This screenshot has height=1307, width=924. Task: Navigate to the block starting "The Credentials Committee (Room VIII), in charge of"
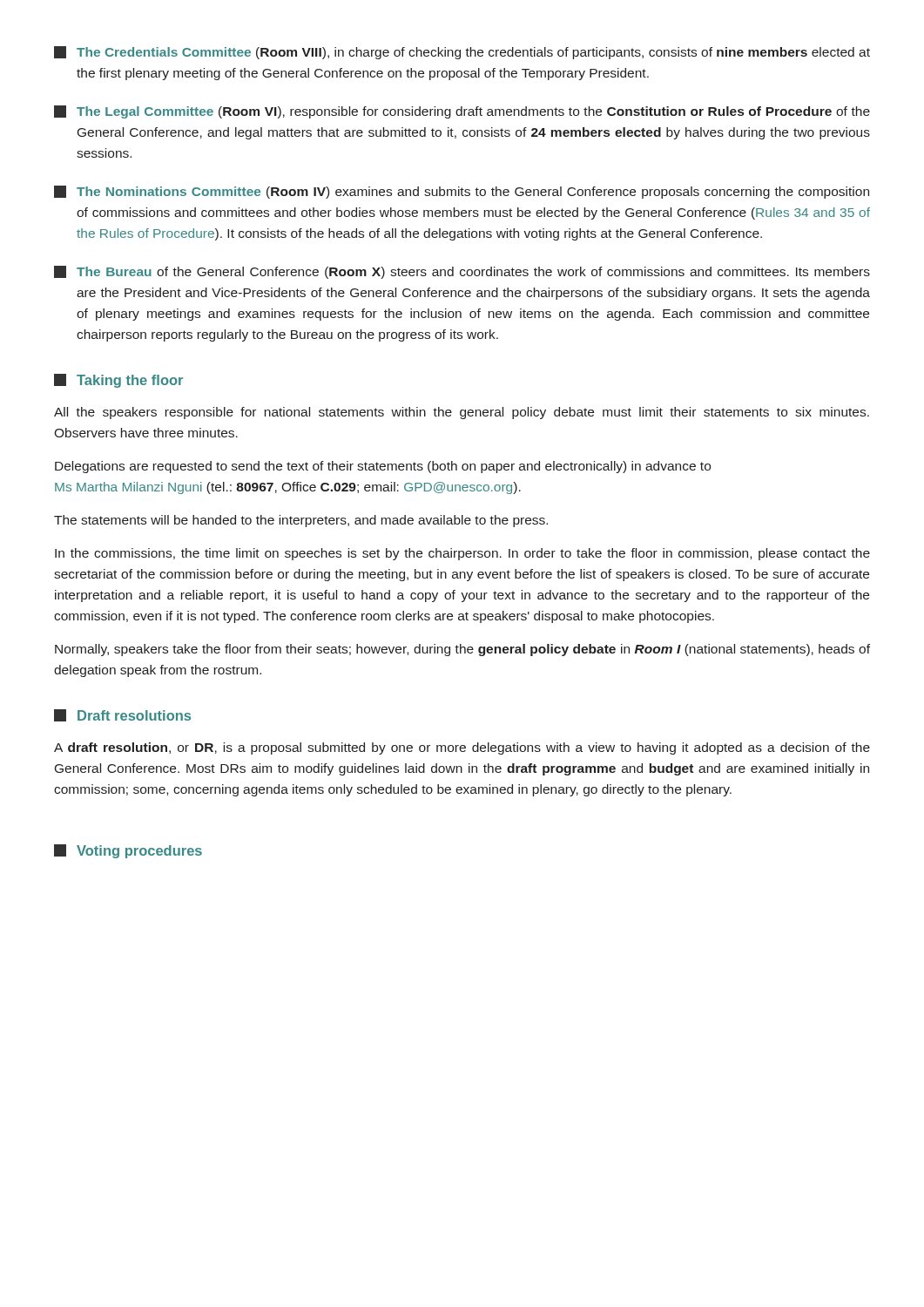[x=462, y=63]
